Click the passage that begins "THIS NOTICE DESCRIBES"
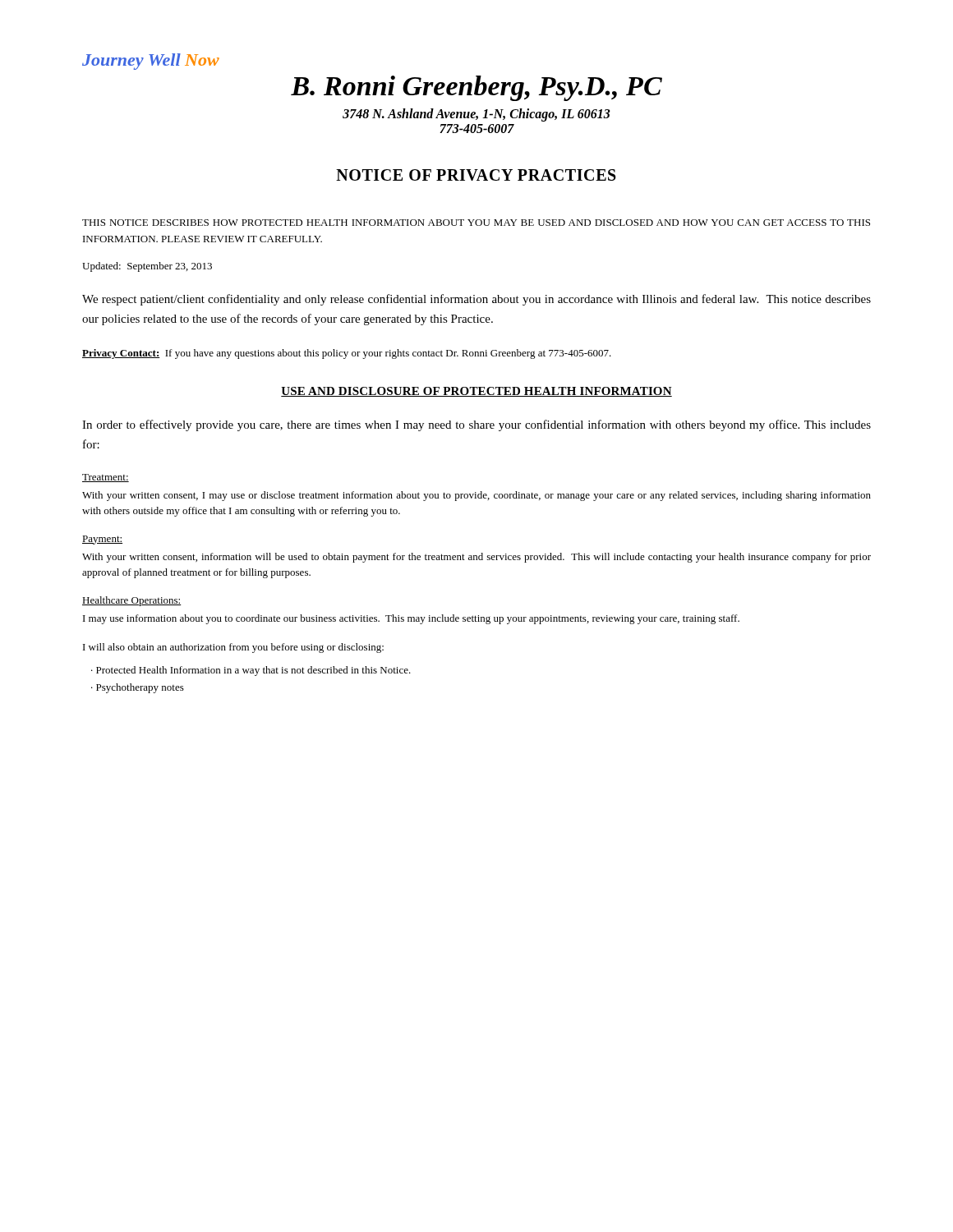 pyautogui.click(x=476, y=230)
